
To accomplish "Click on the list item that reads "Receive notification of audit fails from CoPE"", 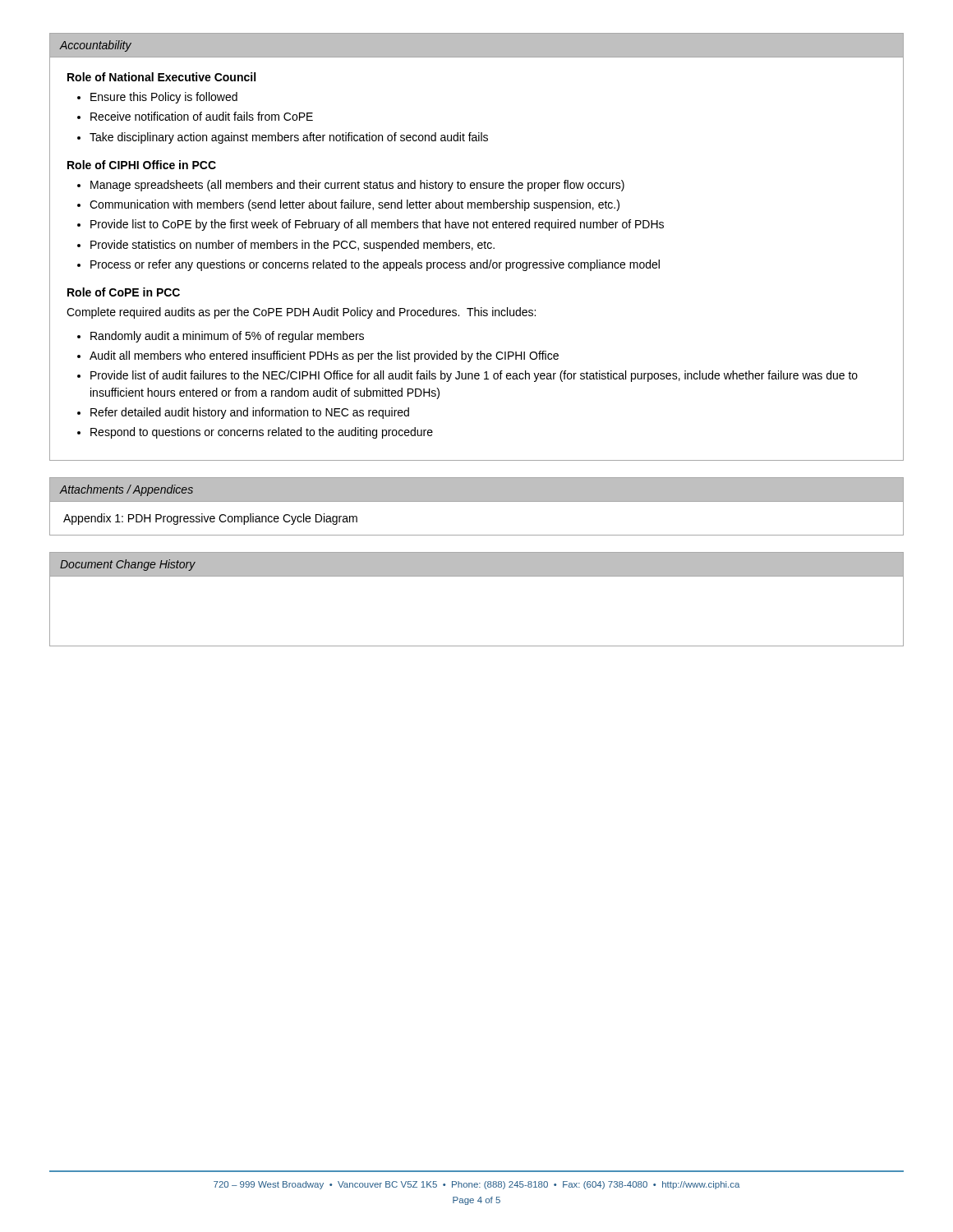I will click(x=201, y=117).
